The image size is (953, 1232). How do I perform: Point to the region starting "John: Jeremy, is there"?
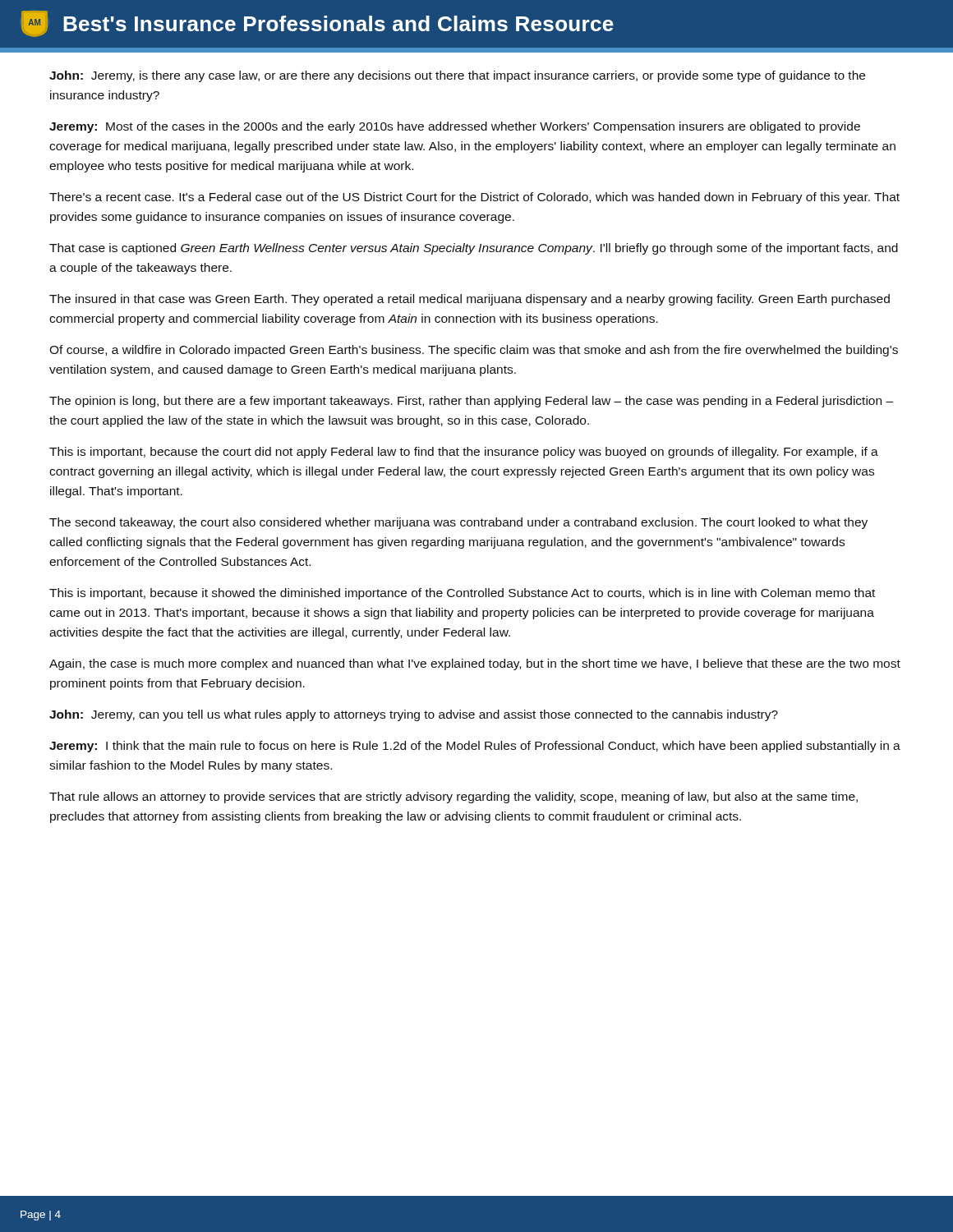[476, 85]
